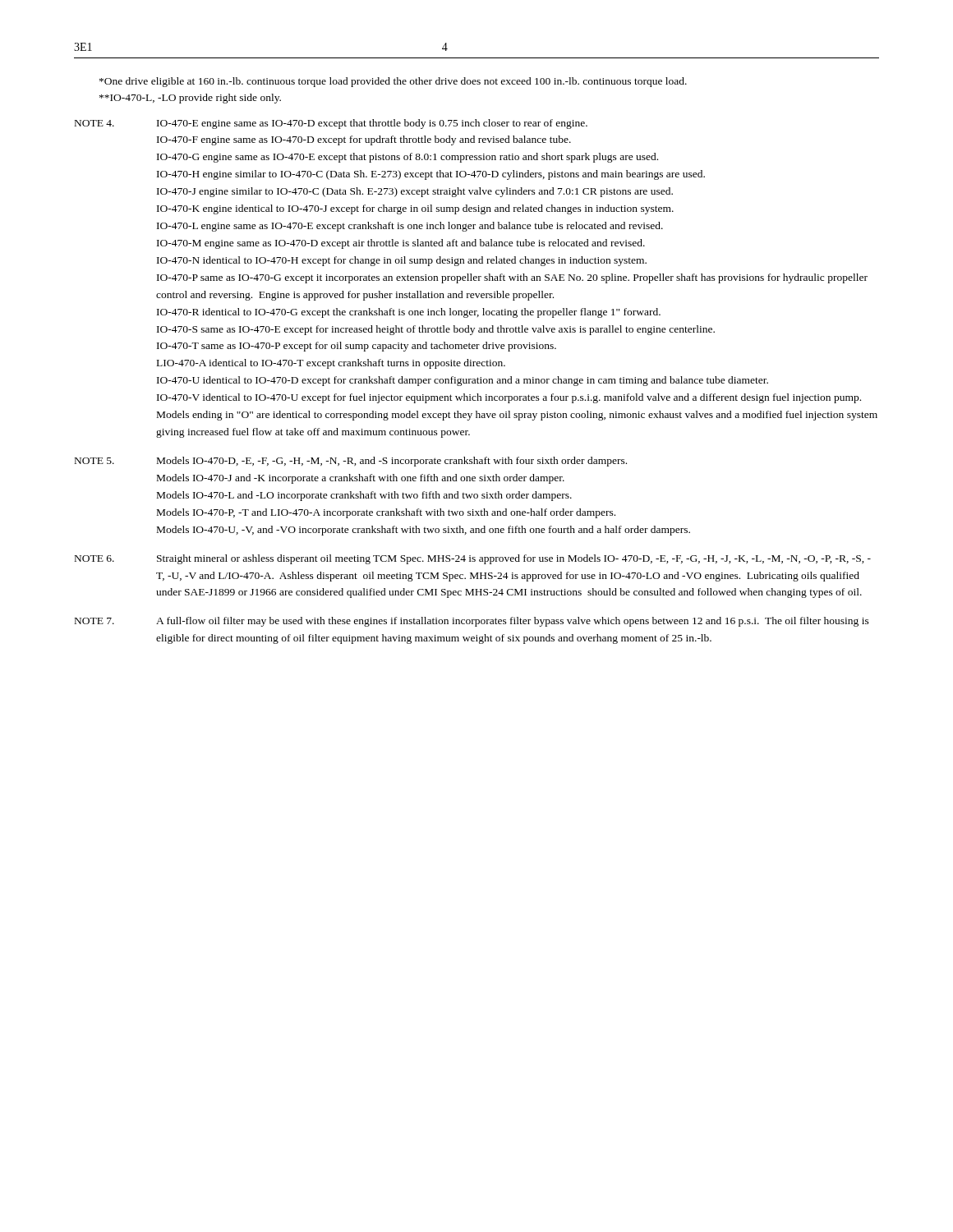Locate the passage starting "NOTE 7. A full-flow oil filter"
The width and height of the screenshot is (953, 1232).
[x=476, y=630]
